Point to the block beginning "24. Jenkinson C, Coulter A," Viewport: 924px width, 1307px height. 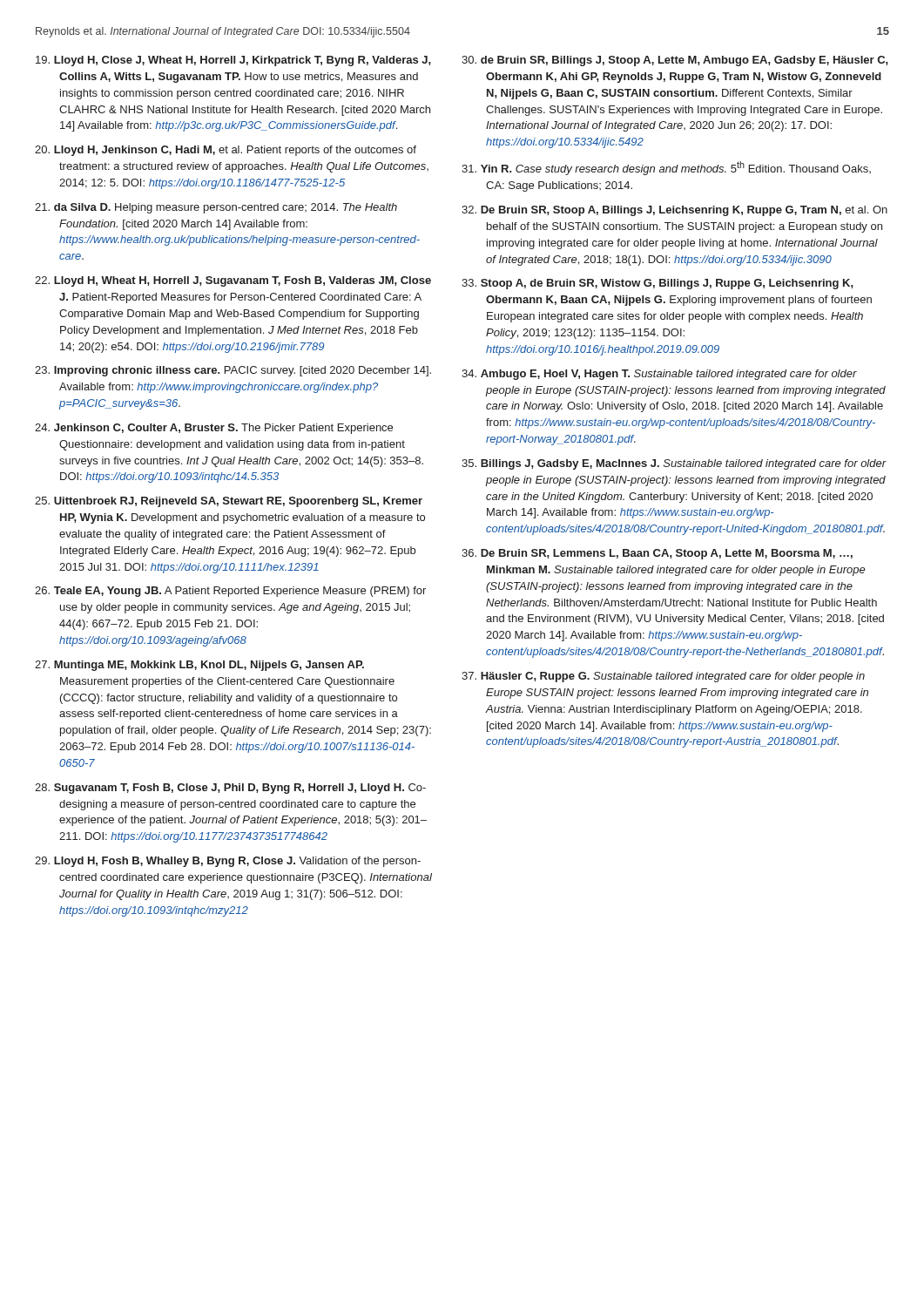click(230, 452)
